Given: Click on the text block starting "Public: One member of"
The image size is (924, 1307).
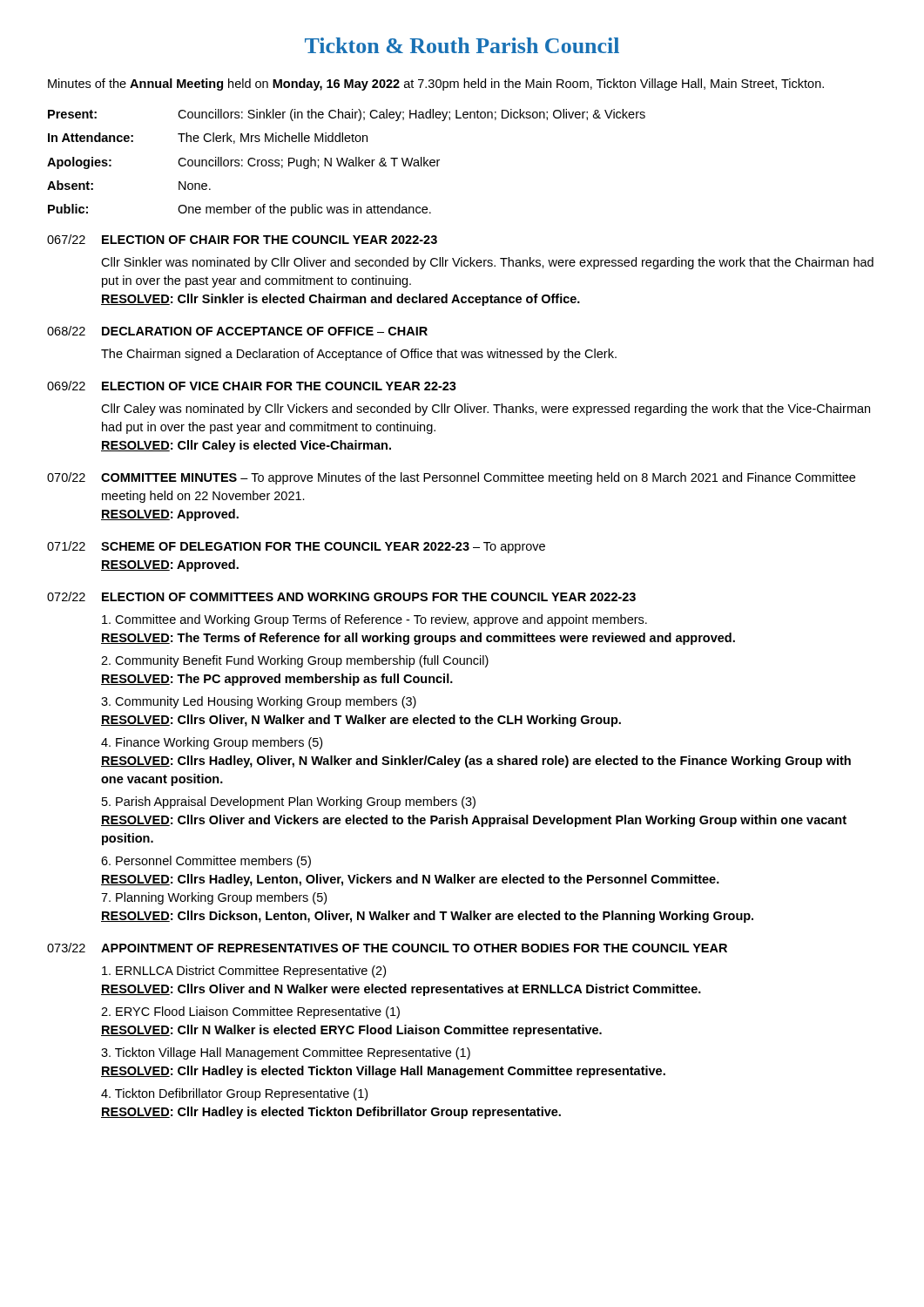Looking at the screenshot, I should click(x=239, y=210).
